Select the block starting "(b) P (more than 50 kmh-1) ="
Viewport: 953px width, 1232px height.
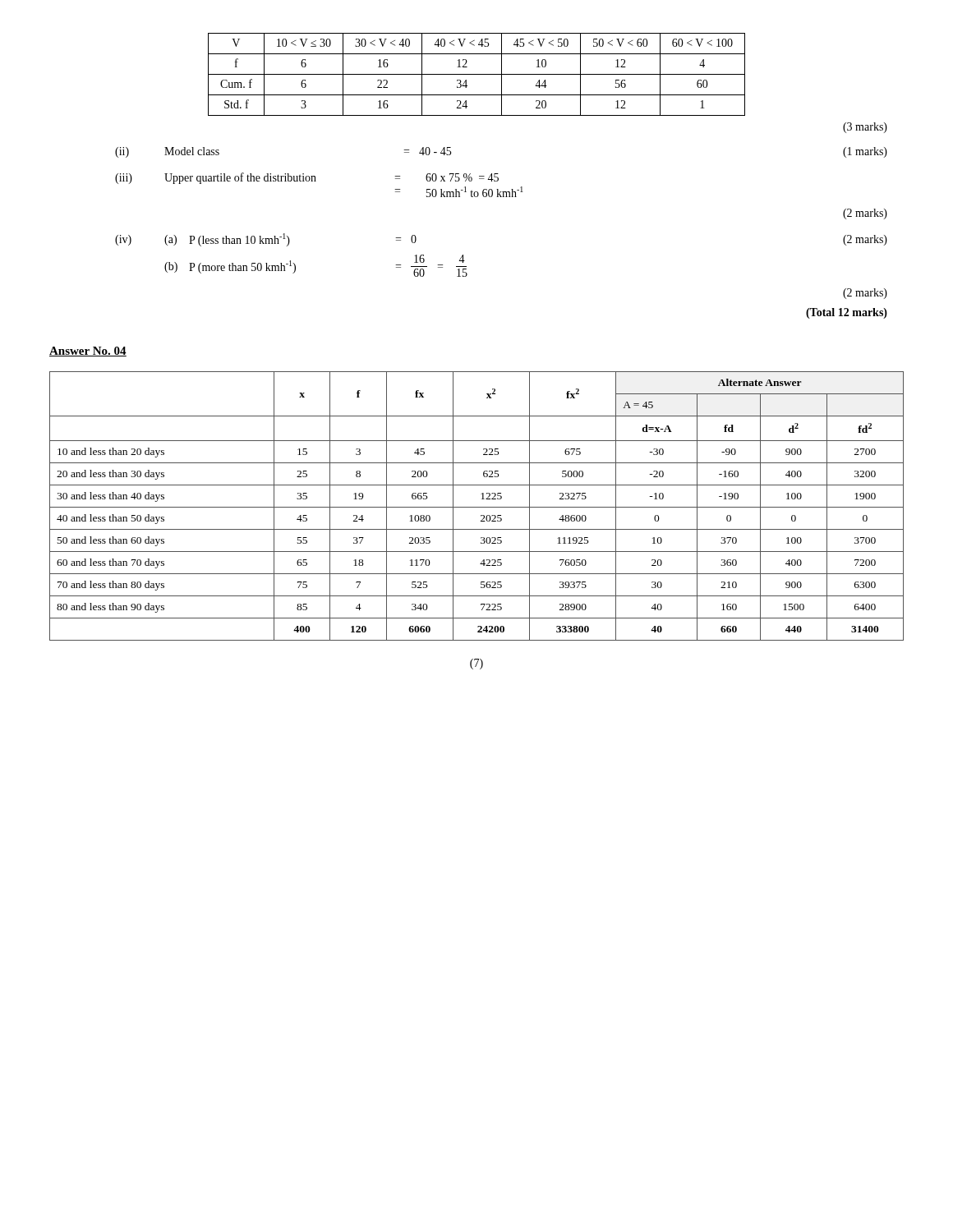pos(199,266)
